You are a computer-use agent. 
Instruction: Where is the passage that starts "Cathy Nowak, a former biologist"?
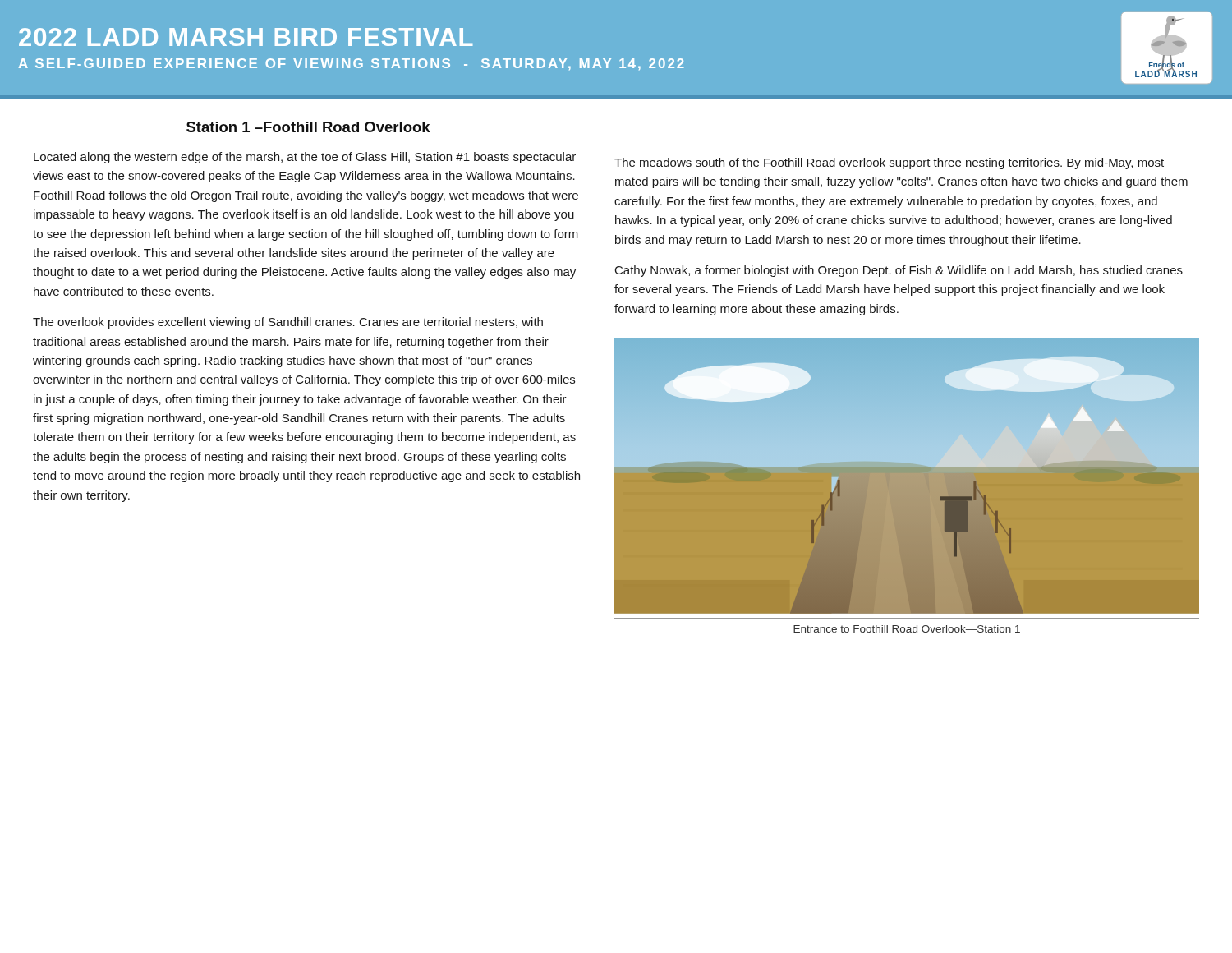[x=899, y=289]
